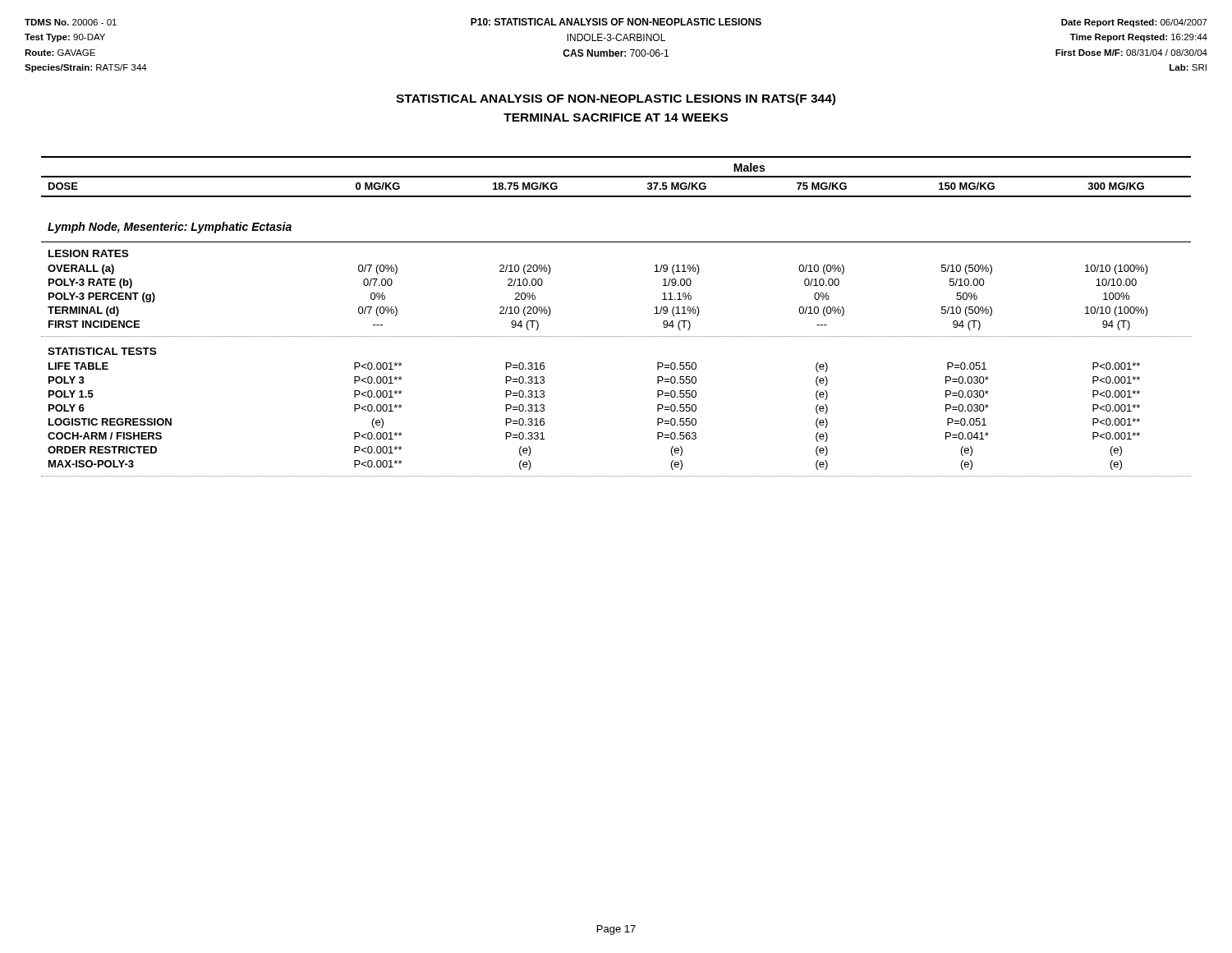Find the table that mentions "18.75 MG/KG"

pyautogui.click(x=616, y=177)
